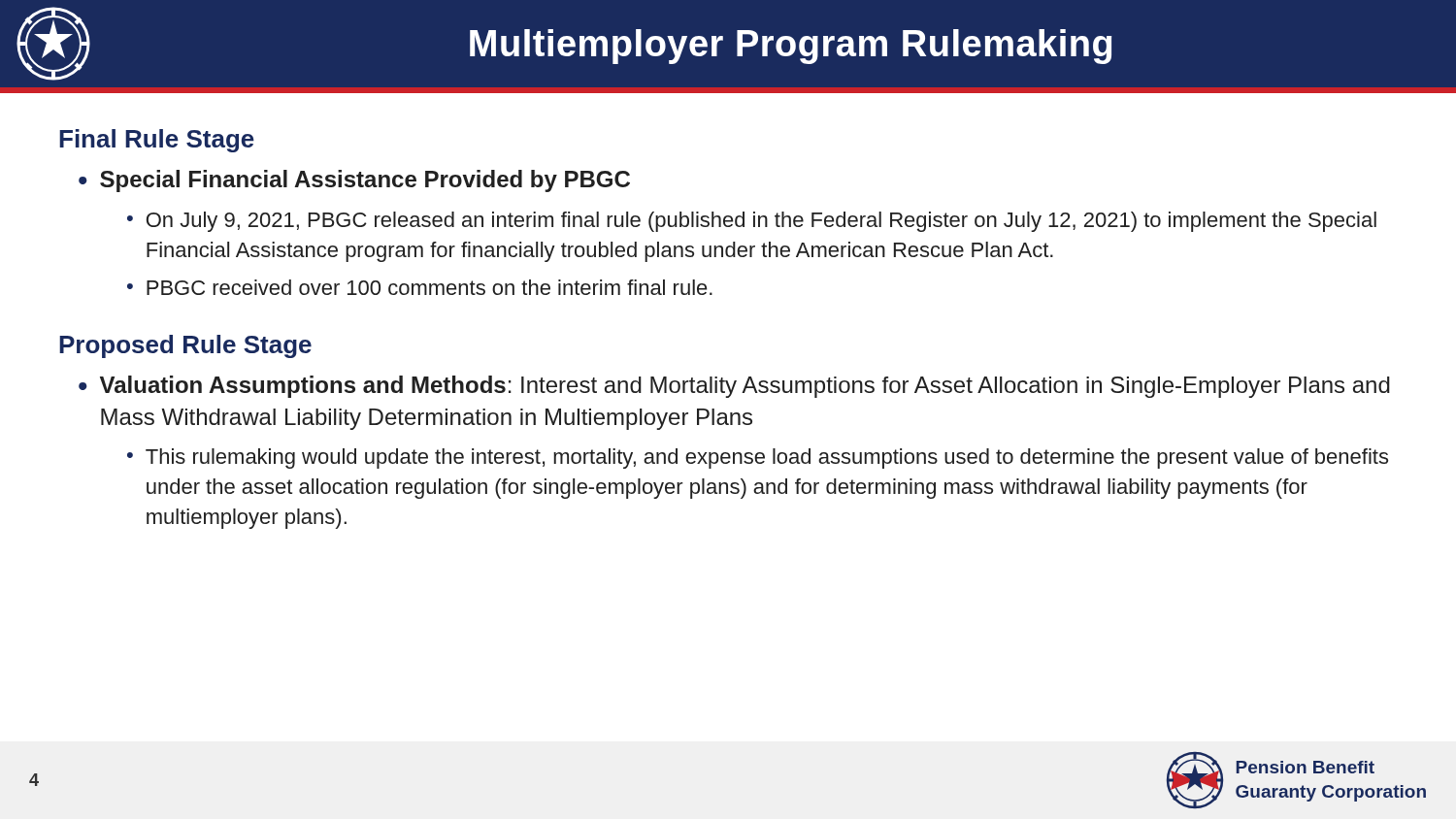
Task: Locate the text block starting "• Special Financial Assistance Provided by"
Action: [x=354, y=180]
